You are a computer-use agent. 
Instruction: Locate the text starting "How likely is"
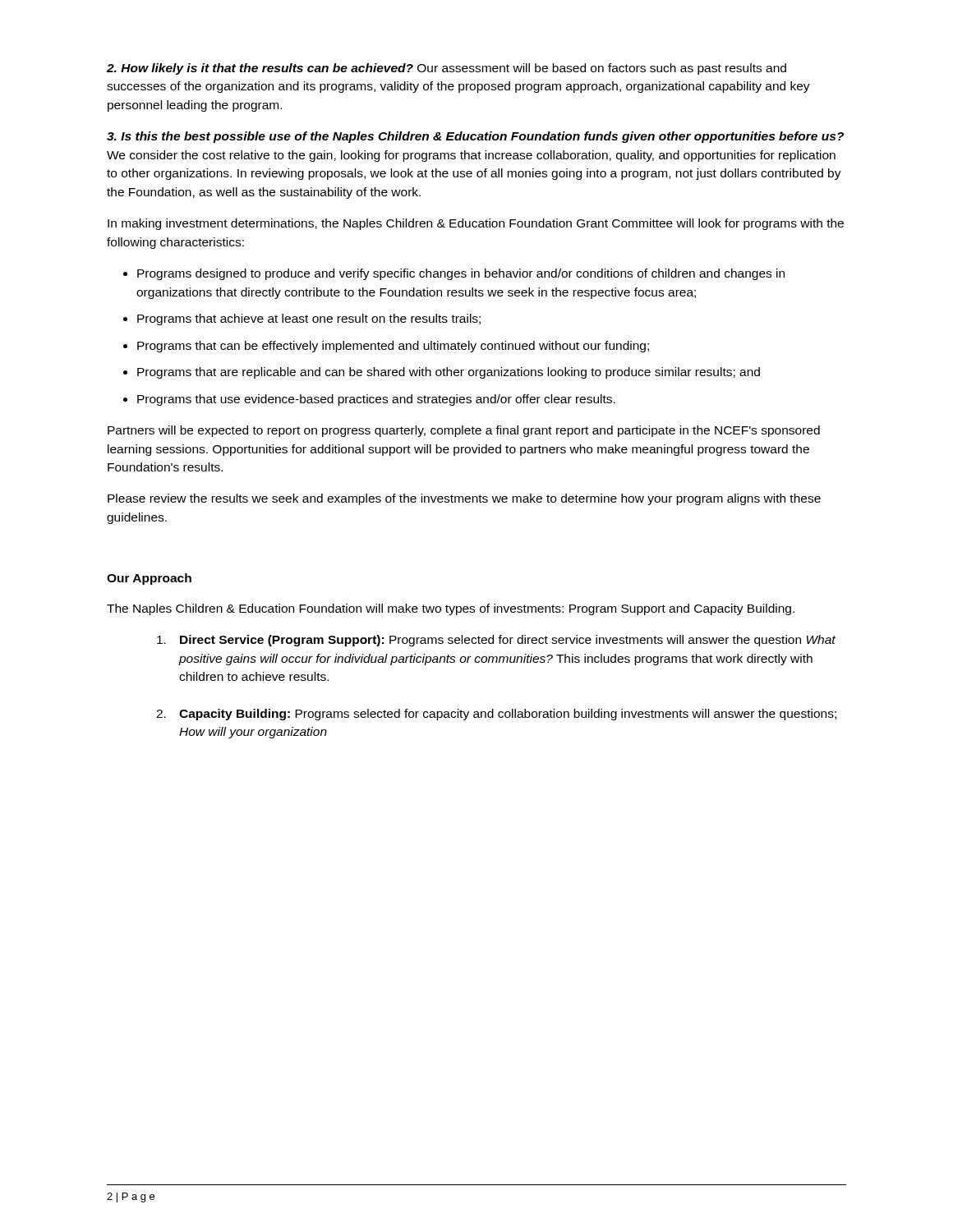(476, 87)
